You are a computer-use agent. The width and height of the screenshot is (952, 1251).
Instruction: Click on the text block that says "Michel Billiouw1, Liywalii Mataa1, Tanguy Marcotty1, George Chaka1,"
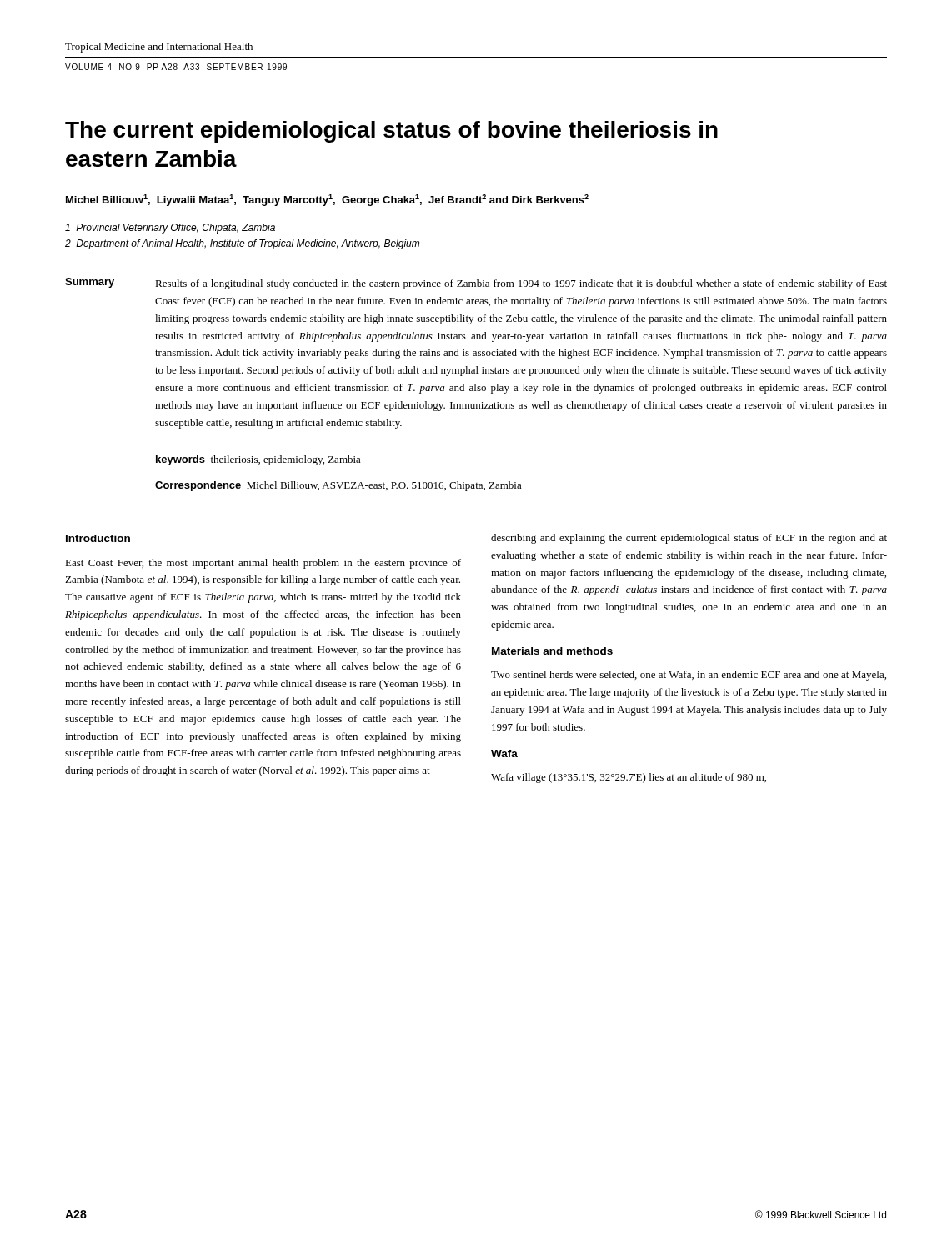click(x=327, y=199)
